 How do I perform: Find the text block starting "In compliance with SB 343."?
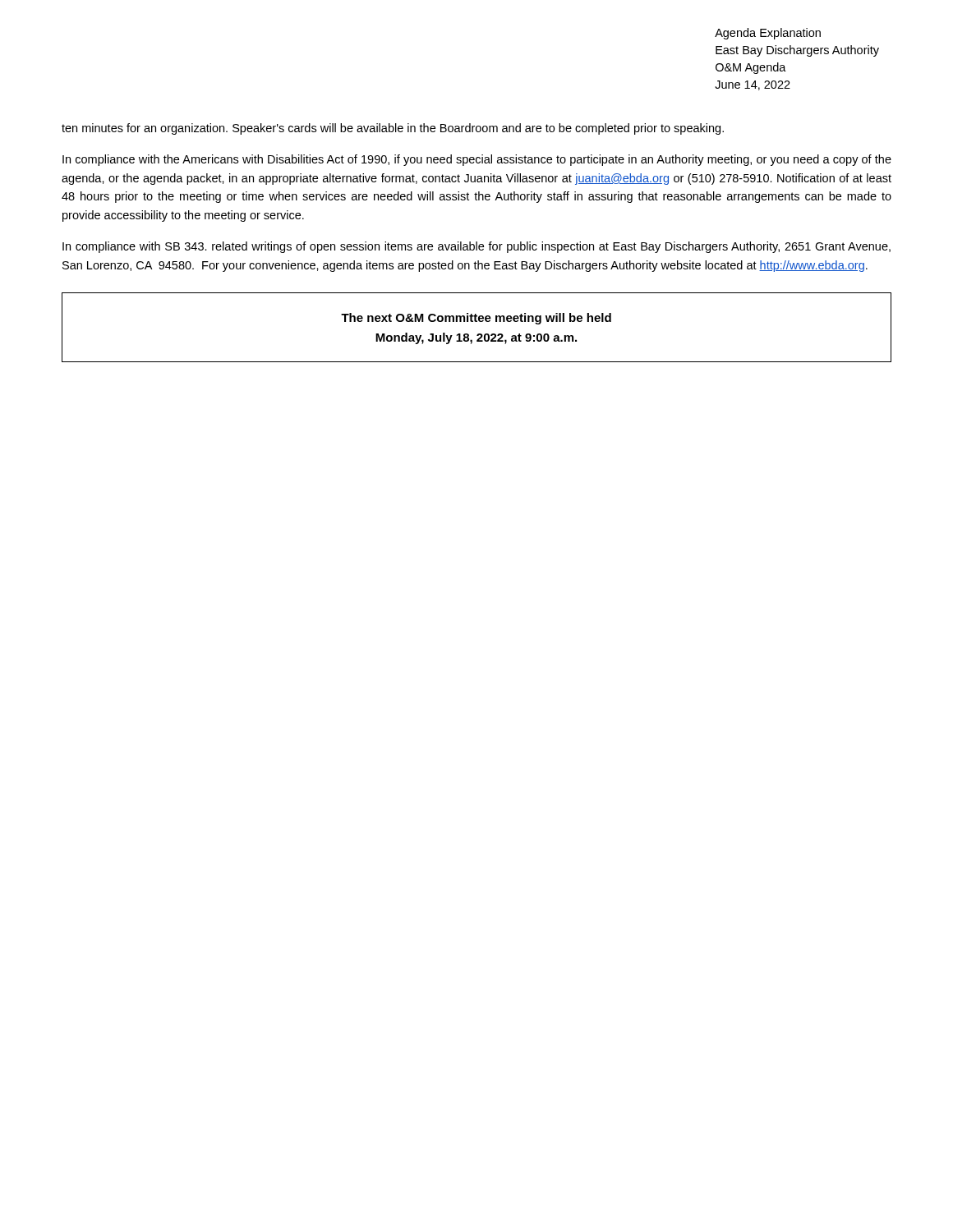pyautogui.click(x=476, y=256)
